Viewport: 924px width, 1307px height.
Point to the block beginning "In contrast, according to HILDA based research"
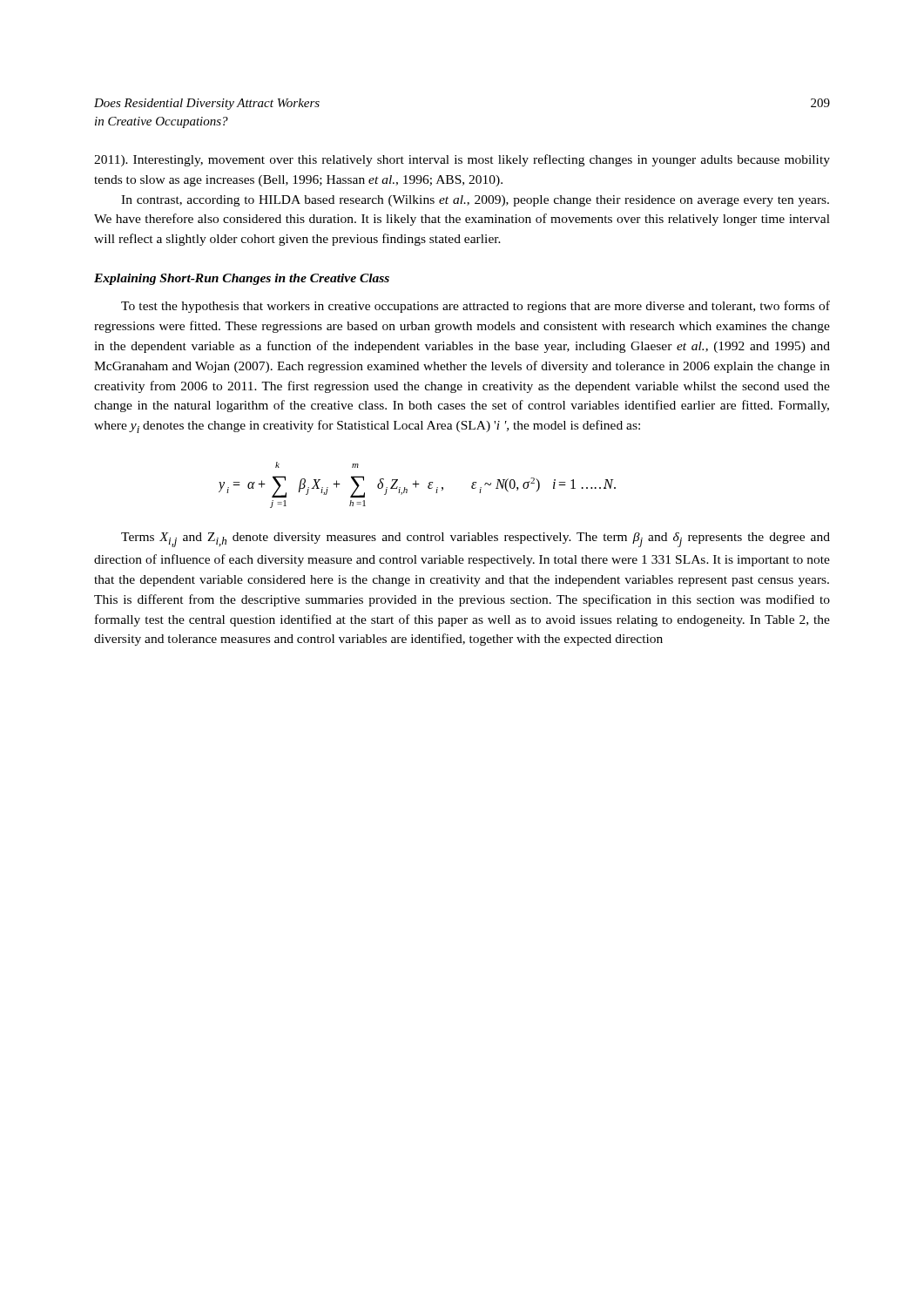462,219
